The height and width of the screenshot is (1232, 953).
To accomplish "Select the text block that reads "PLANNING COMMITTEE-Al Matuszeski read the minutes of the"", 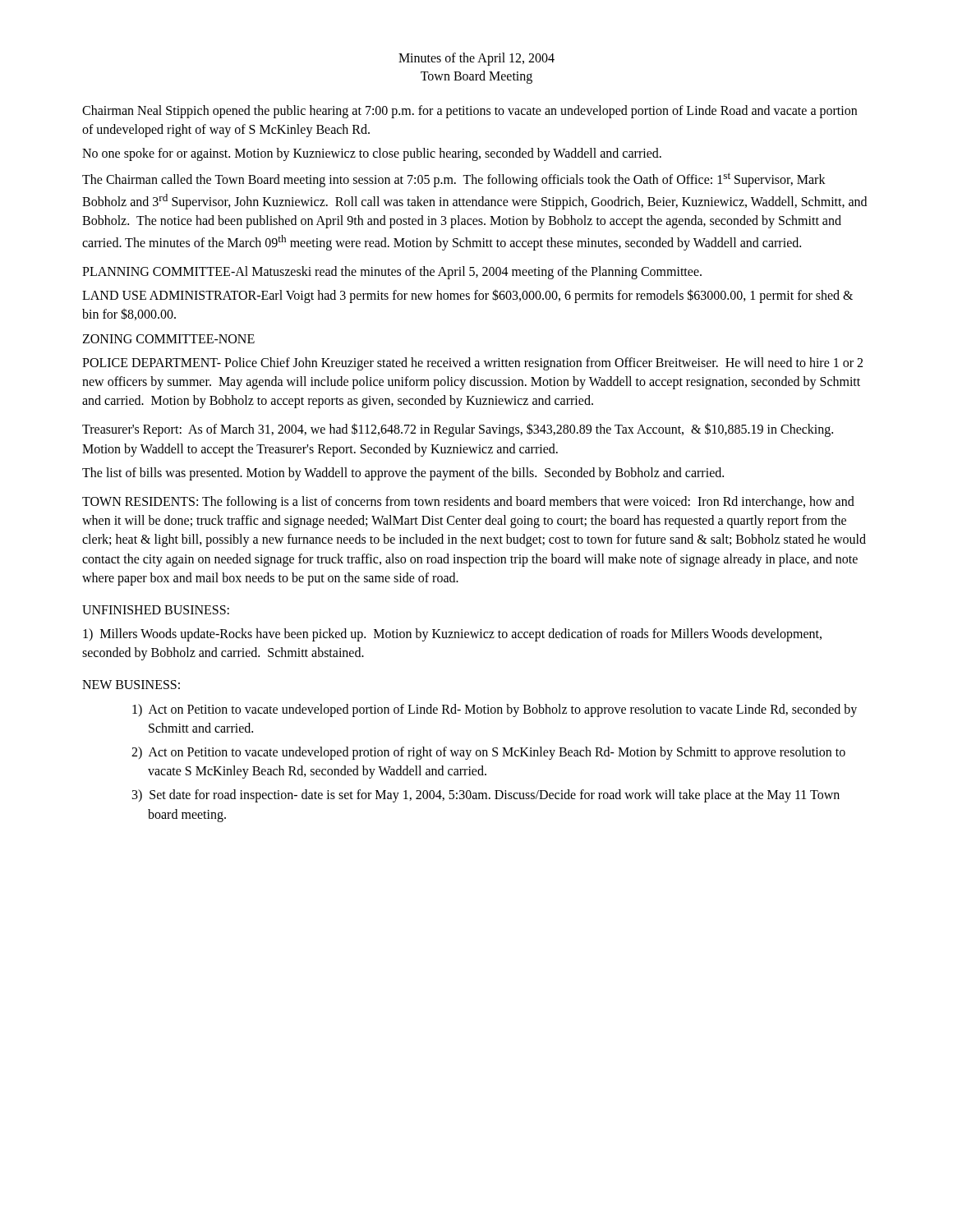I will [x=392, y=272].
